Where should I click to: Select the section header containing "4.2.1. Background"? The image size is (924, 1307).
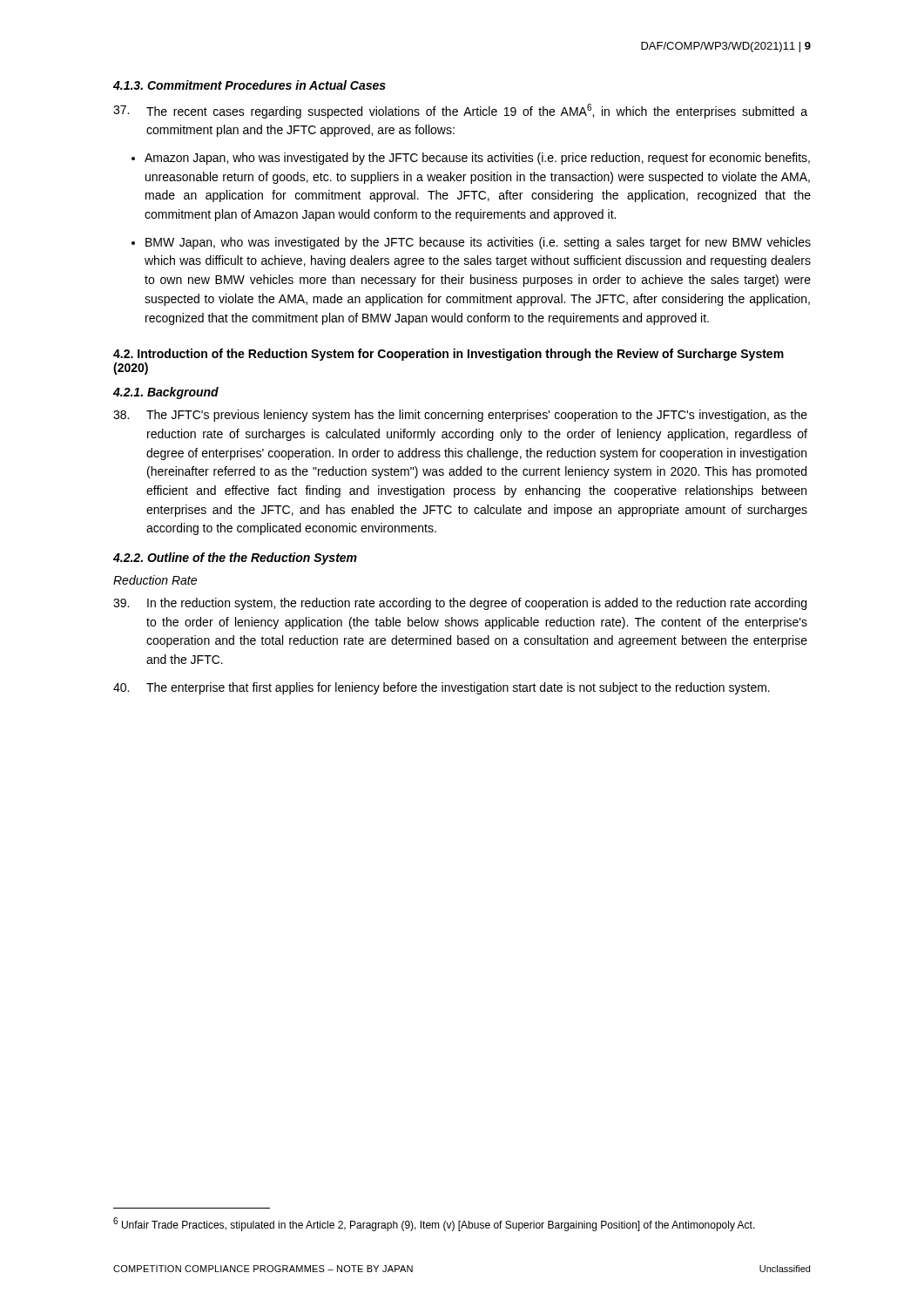[x=166, y=392]
